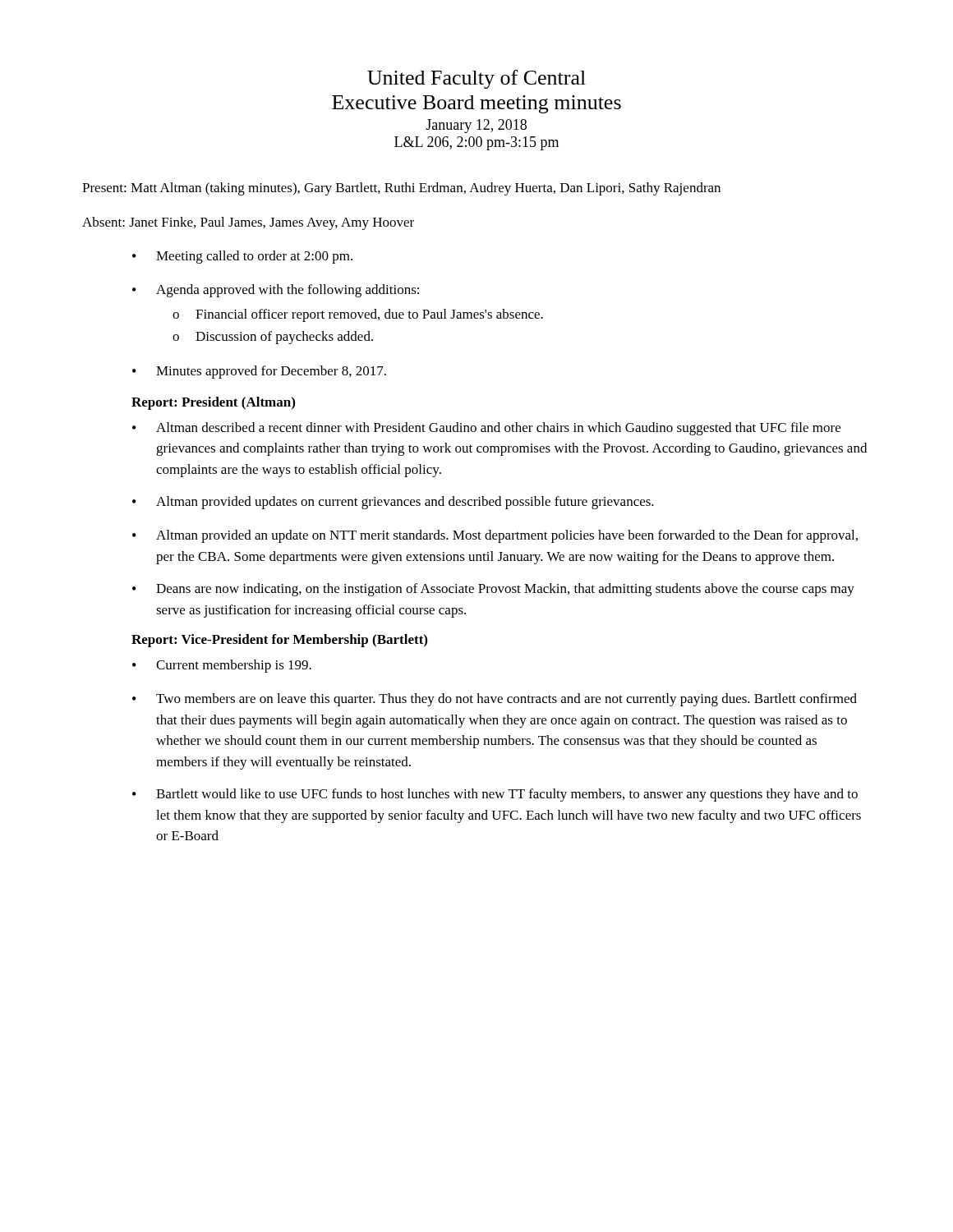Viewport: 953px width, 1232px height.
Task: Locate the element starting "Report: President (Altman)"
Action: (214, 402)
